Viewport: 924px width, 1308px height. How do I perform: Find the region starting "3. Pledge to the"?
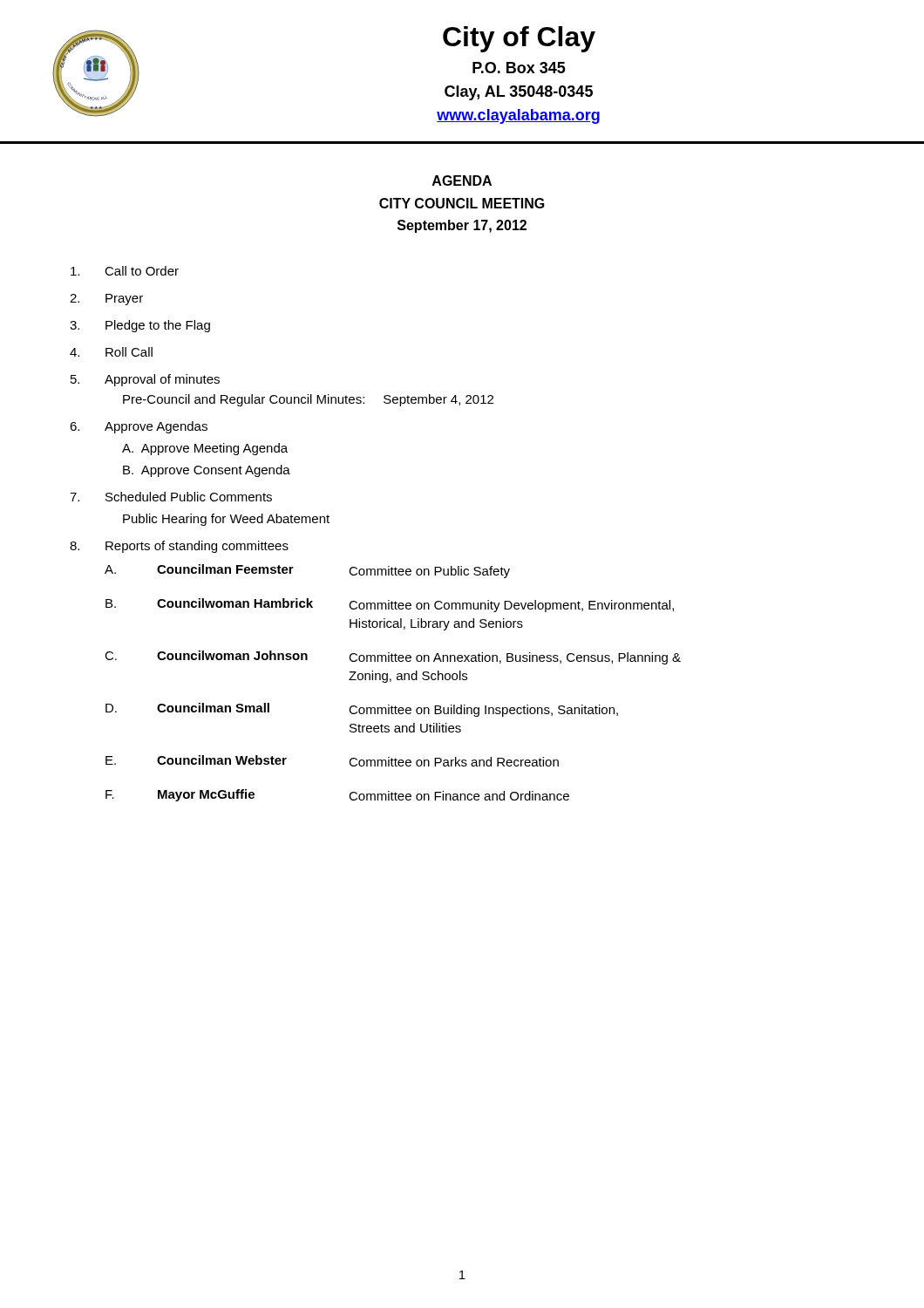pos(140,326)
